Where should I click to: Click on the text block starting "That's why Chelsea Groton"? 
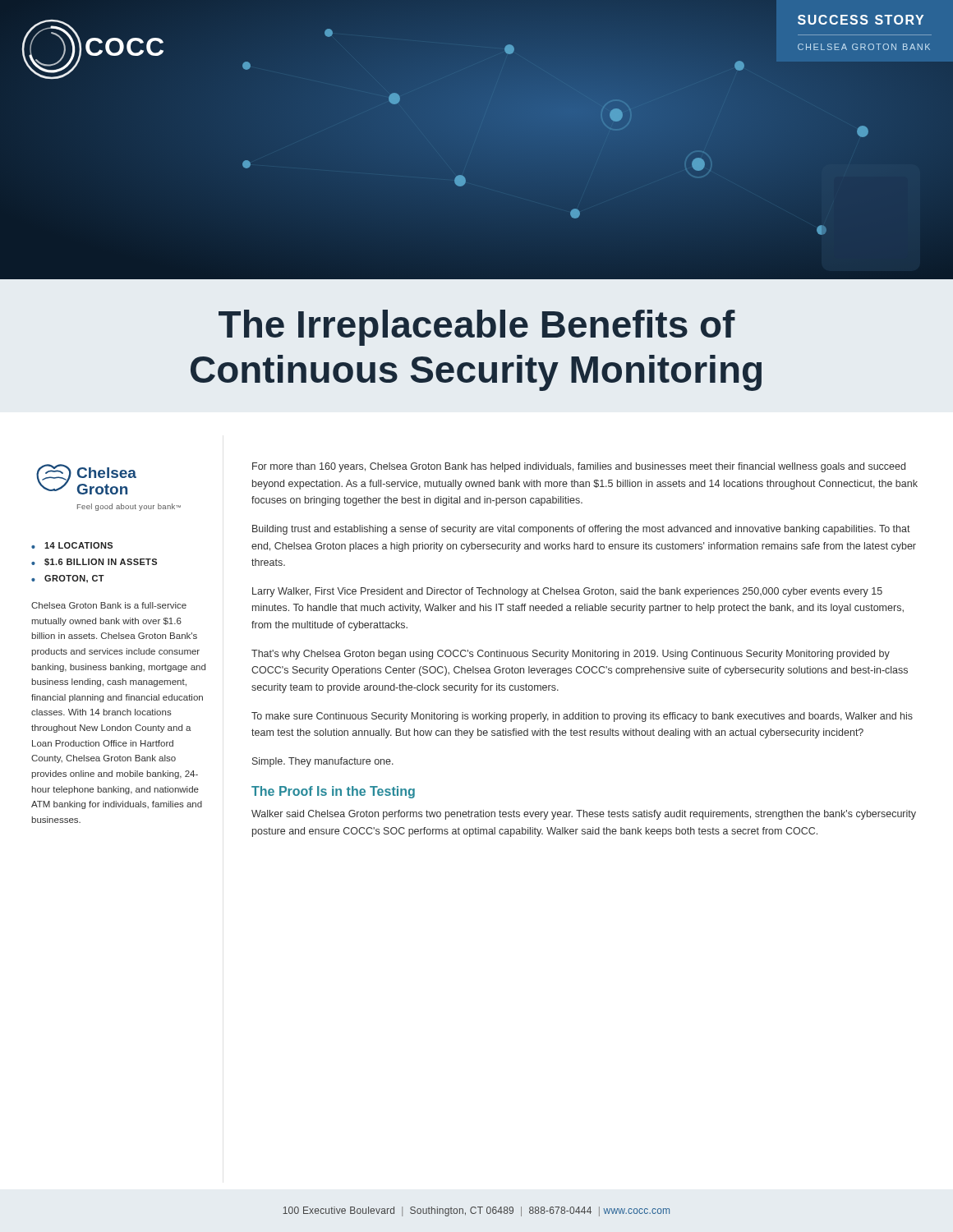pos(580,670)
